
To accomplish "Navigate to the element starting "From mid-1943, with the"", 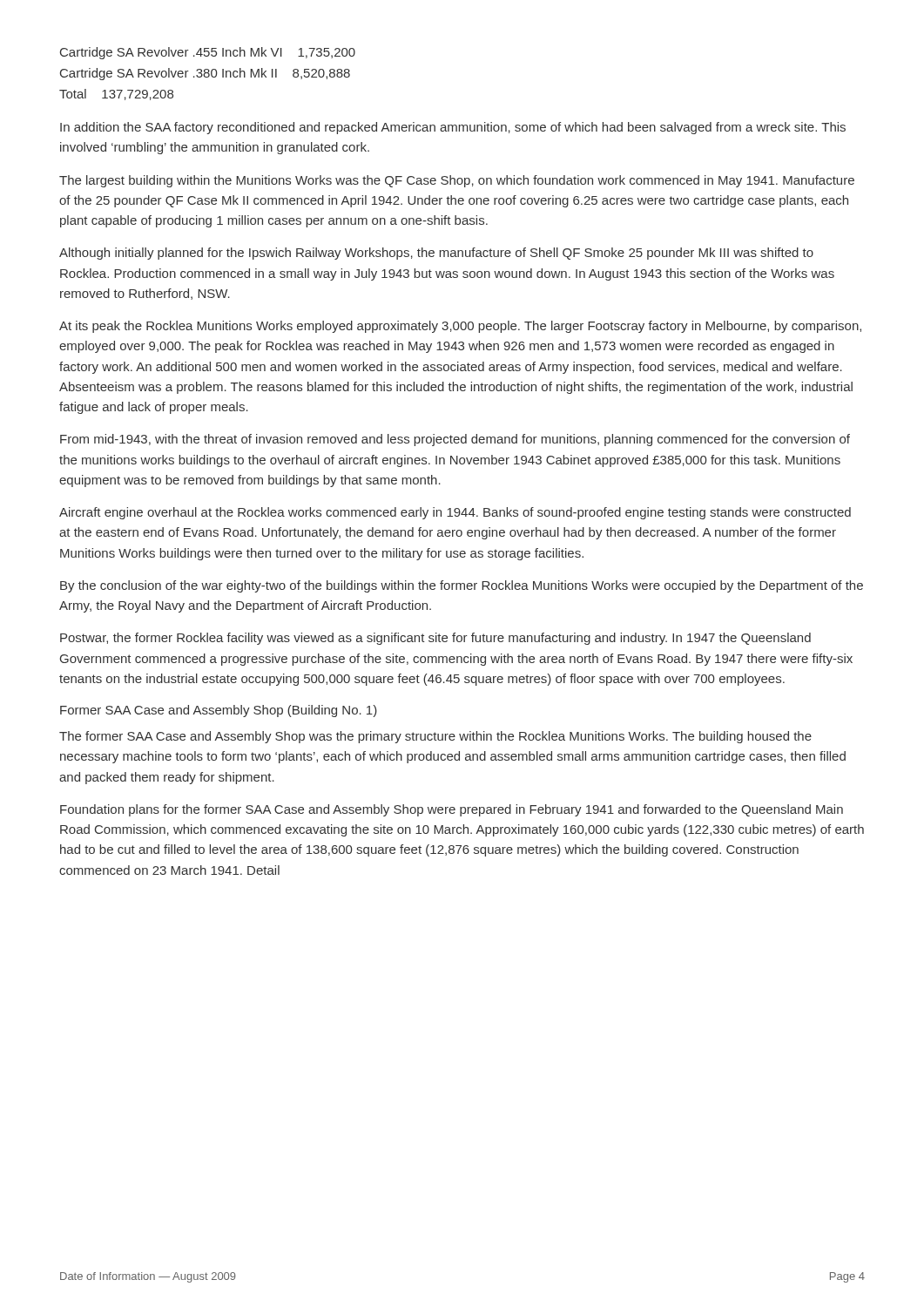I will pos(455,459).
